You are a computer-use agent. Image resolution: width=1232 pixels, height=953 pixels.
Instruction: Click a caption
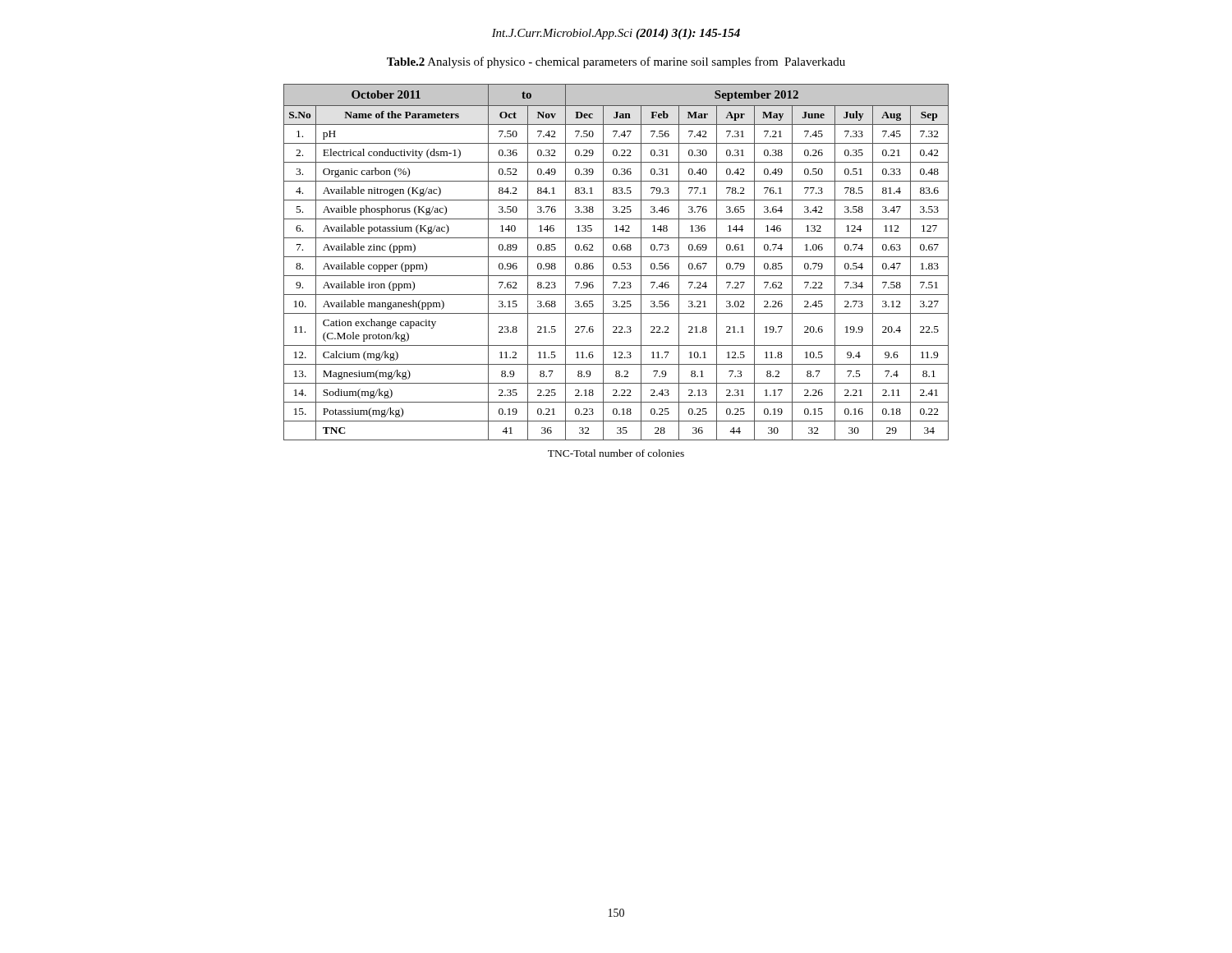[x=616, y=62]
